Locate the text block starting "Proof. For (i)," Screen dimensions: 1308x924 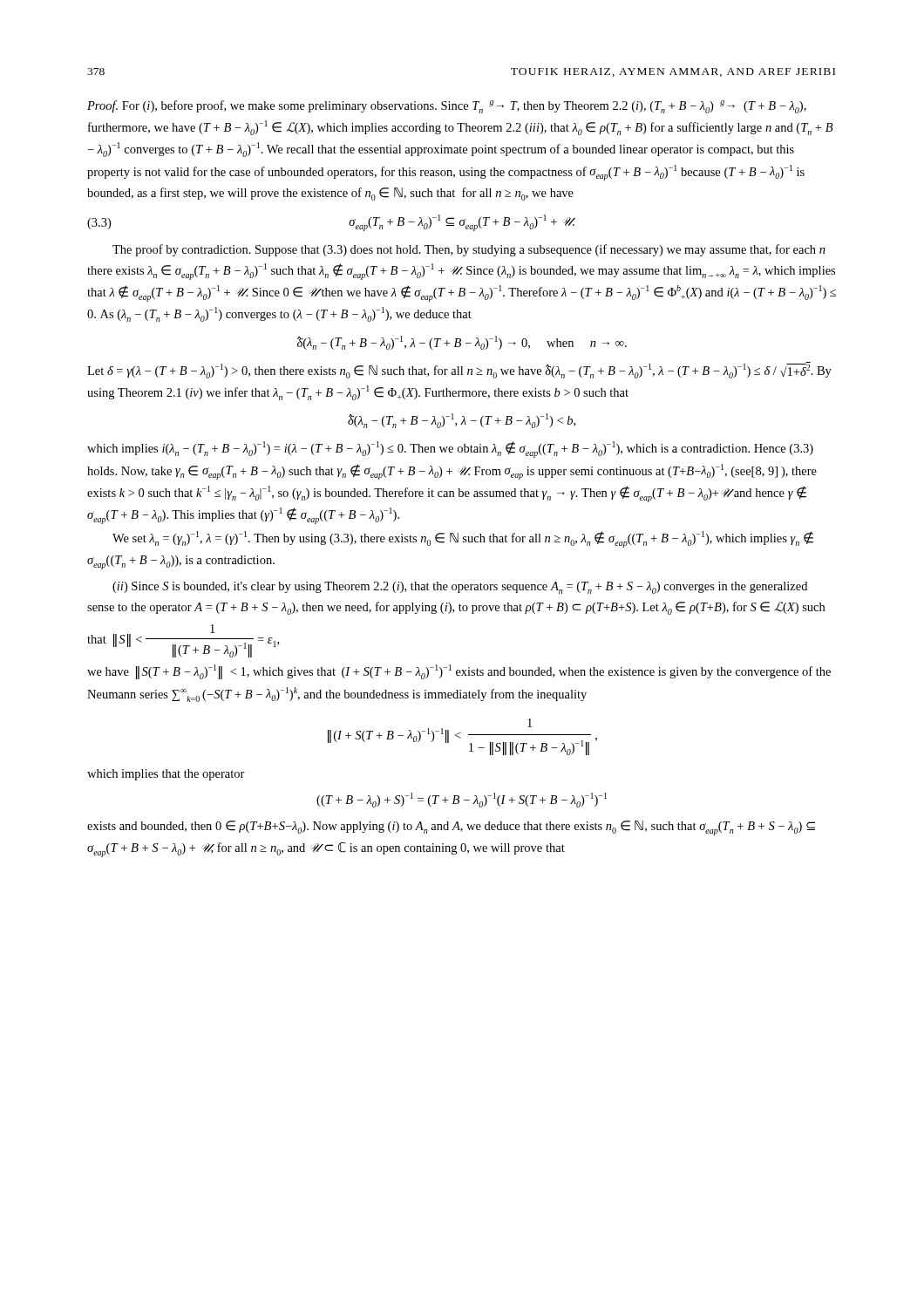point(462,150)
